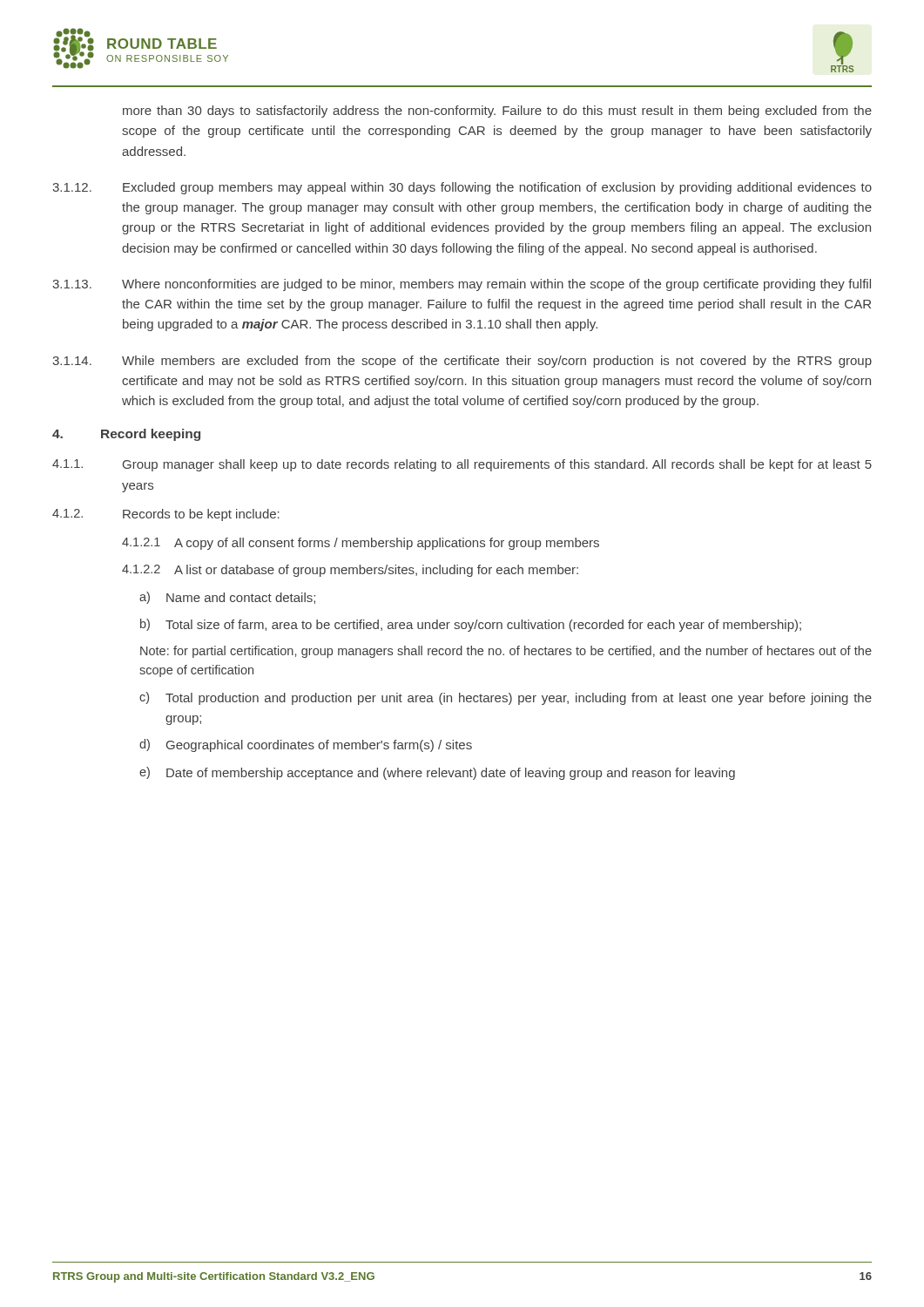This screenshot has width=924, height=1307.
Task: Find the element starting "c) Total production and production per"
Action: click(506, 708)
